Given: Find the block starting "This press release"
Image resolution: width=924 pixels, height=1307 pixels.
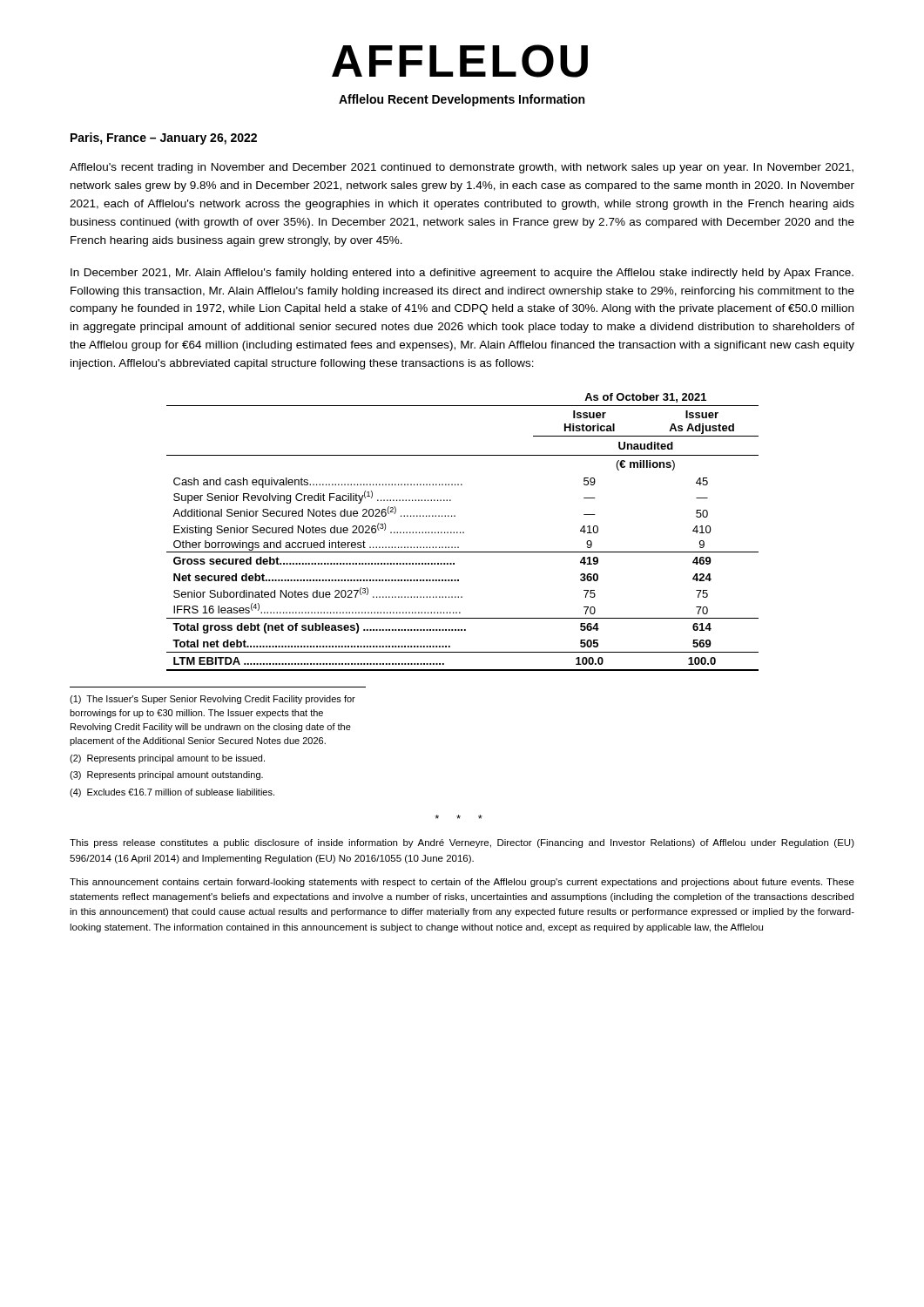Looking at the screenshot, I should click(x=462, y=850).
